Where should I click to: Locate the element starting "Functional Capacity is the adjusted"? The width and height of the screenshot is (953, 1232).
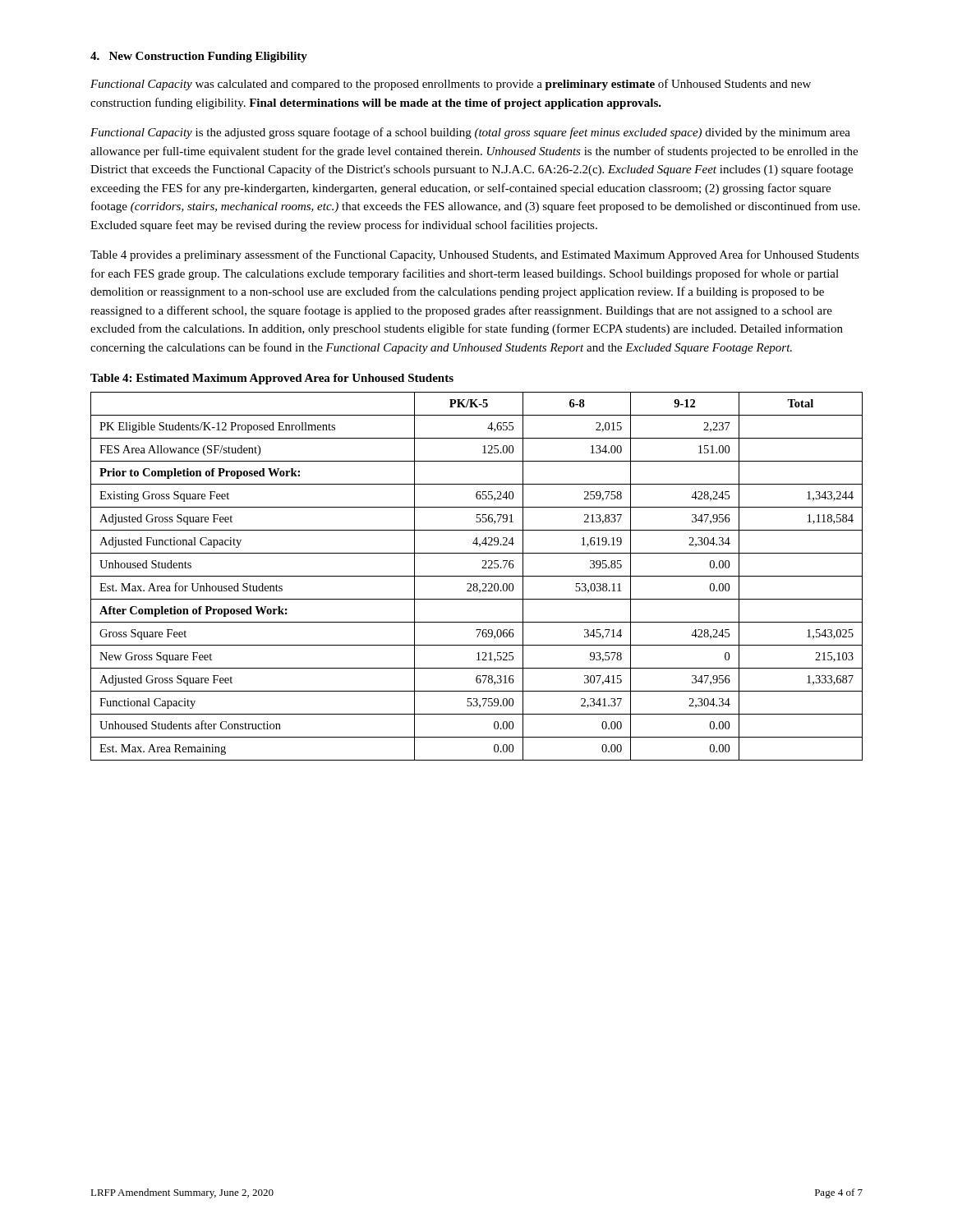(475, 178)
